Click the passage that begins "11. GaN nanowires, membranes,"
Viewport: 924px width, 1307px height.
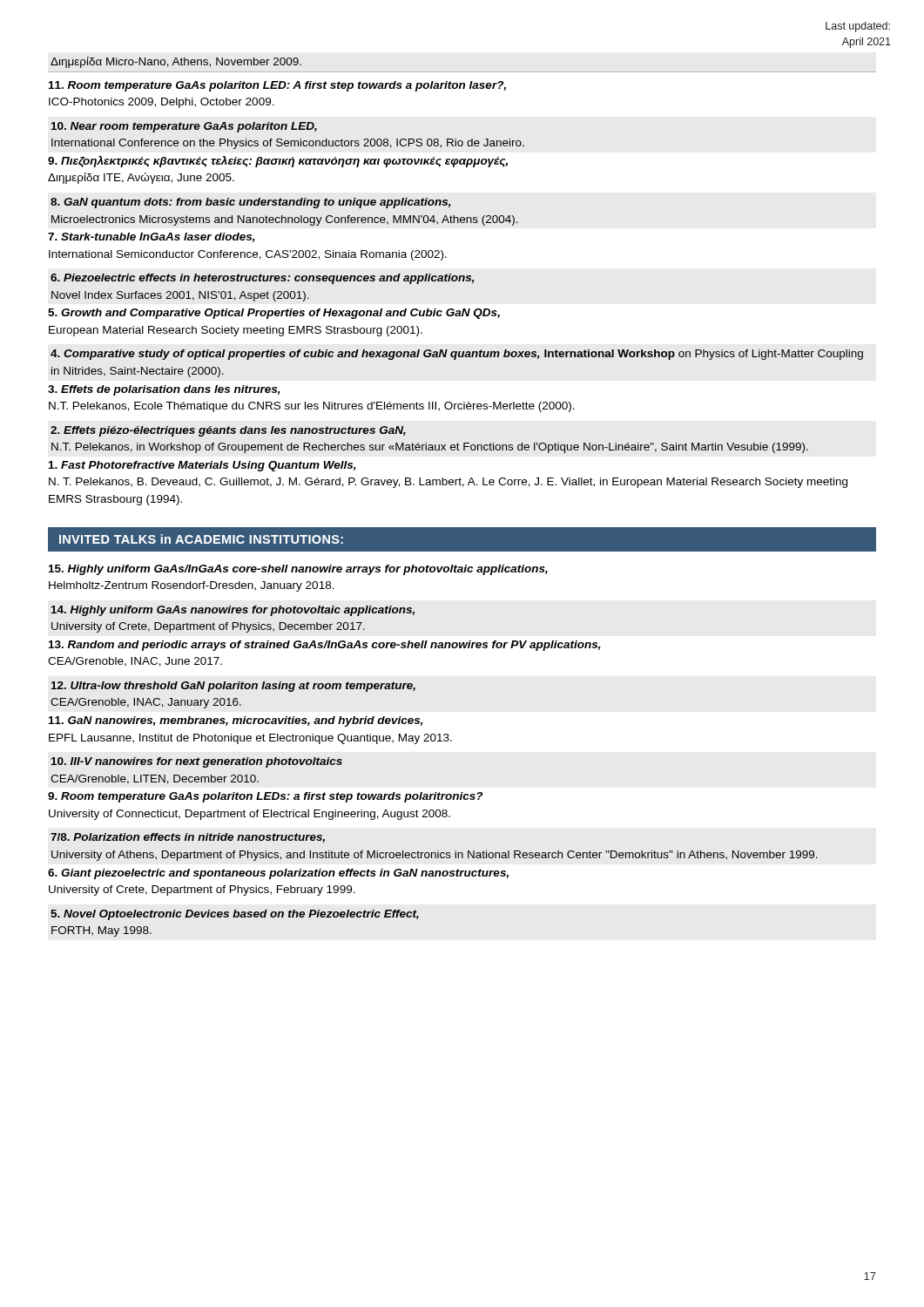tap(250, 729)
